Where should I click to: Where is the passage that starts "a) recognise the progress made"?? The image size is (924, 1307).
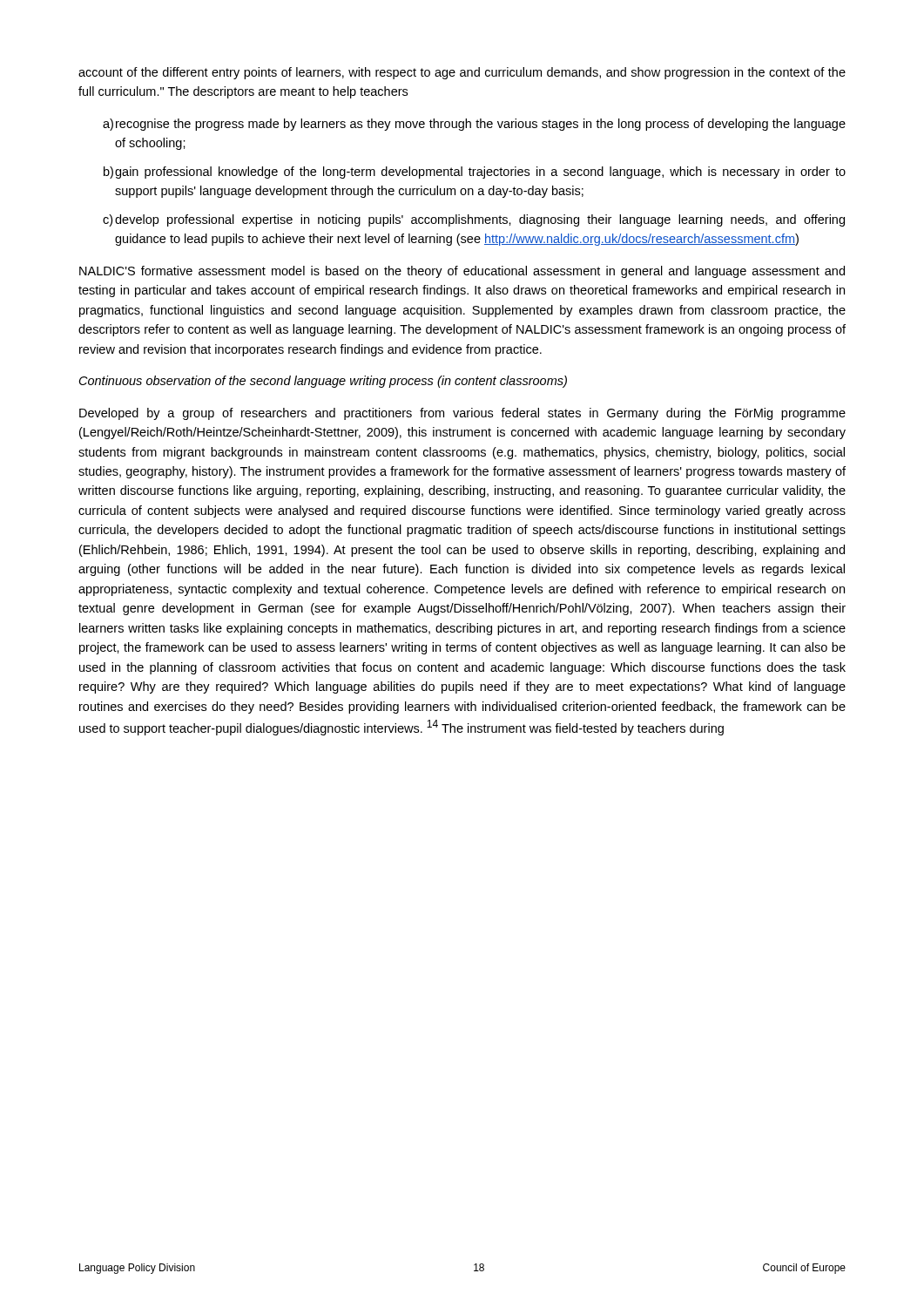[x=462, y=134]
